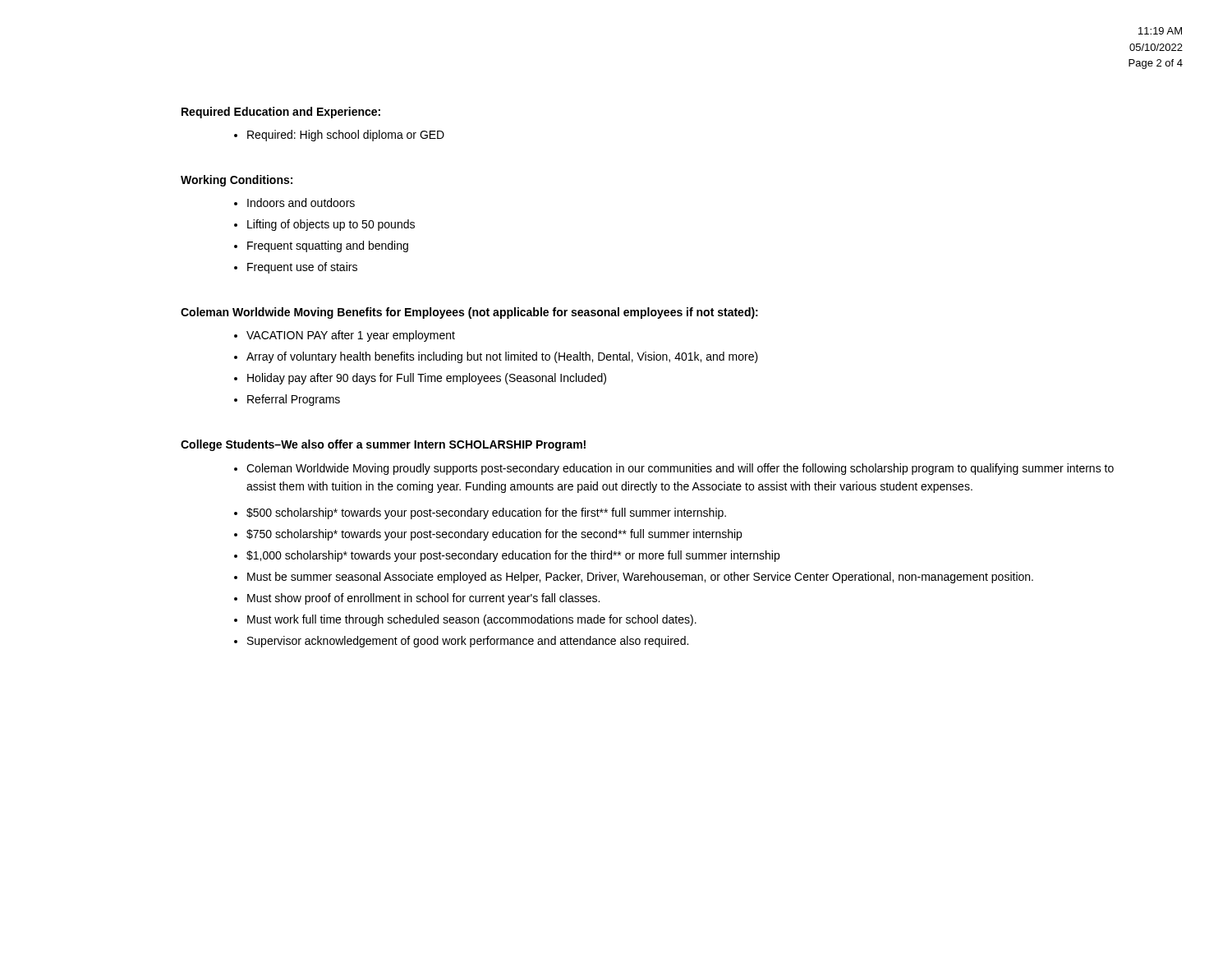Point to the element starting "Frequent squatting and"

coord(328,246)
